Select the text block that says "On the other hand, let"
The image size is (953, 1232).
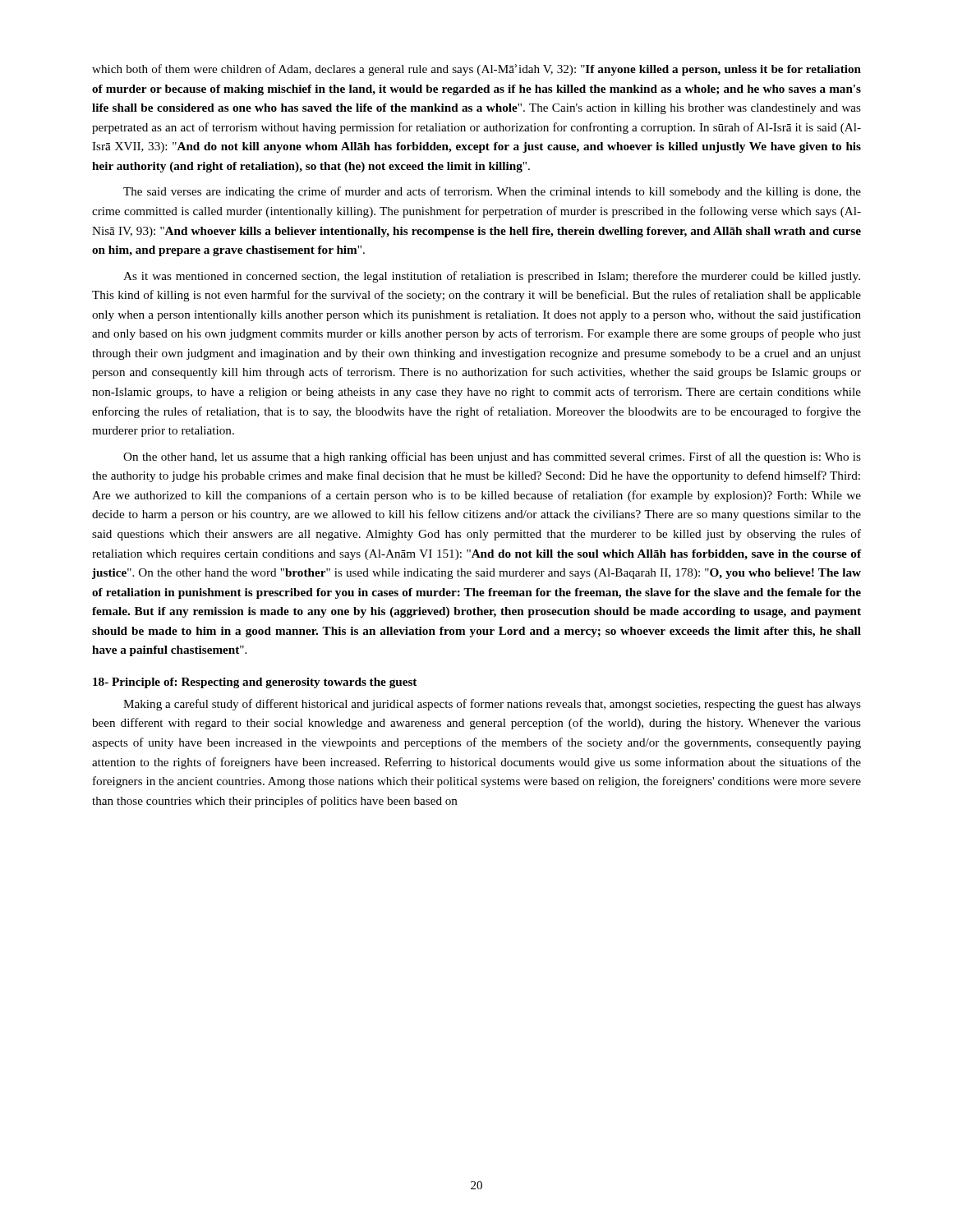[x=476, y=553]
